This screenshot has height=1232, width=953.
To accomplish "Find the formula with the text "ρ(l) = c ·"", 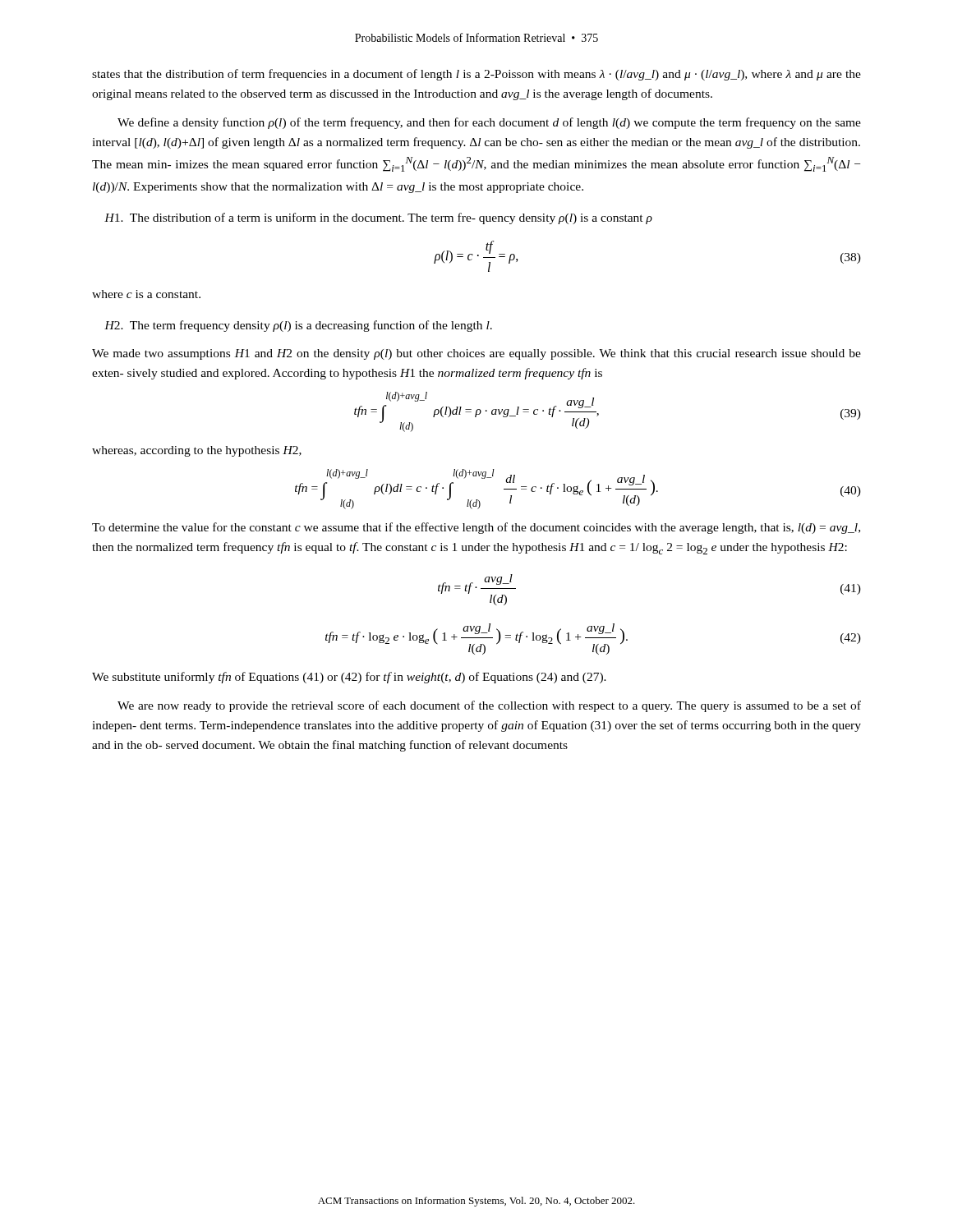I will [x=489, y=257].
